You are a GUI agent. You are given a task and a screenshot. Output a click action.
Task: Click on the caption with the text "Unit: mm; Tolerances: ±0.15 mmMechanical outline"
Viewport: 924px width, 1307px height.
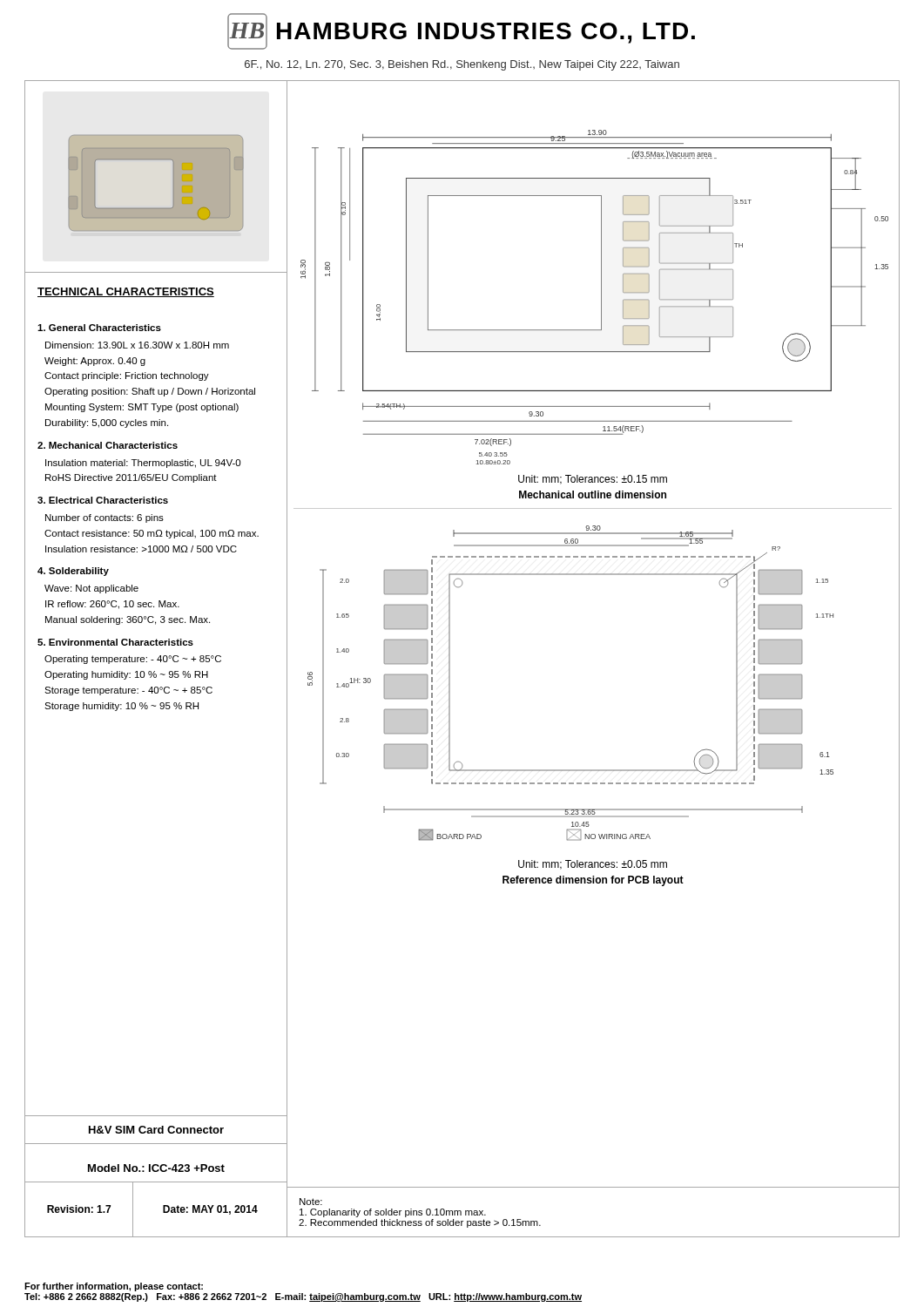pyautogui.click(x=593, y=487)
